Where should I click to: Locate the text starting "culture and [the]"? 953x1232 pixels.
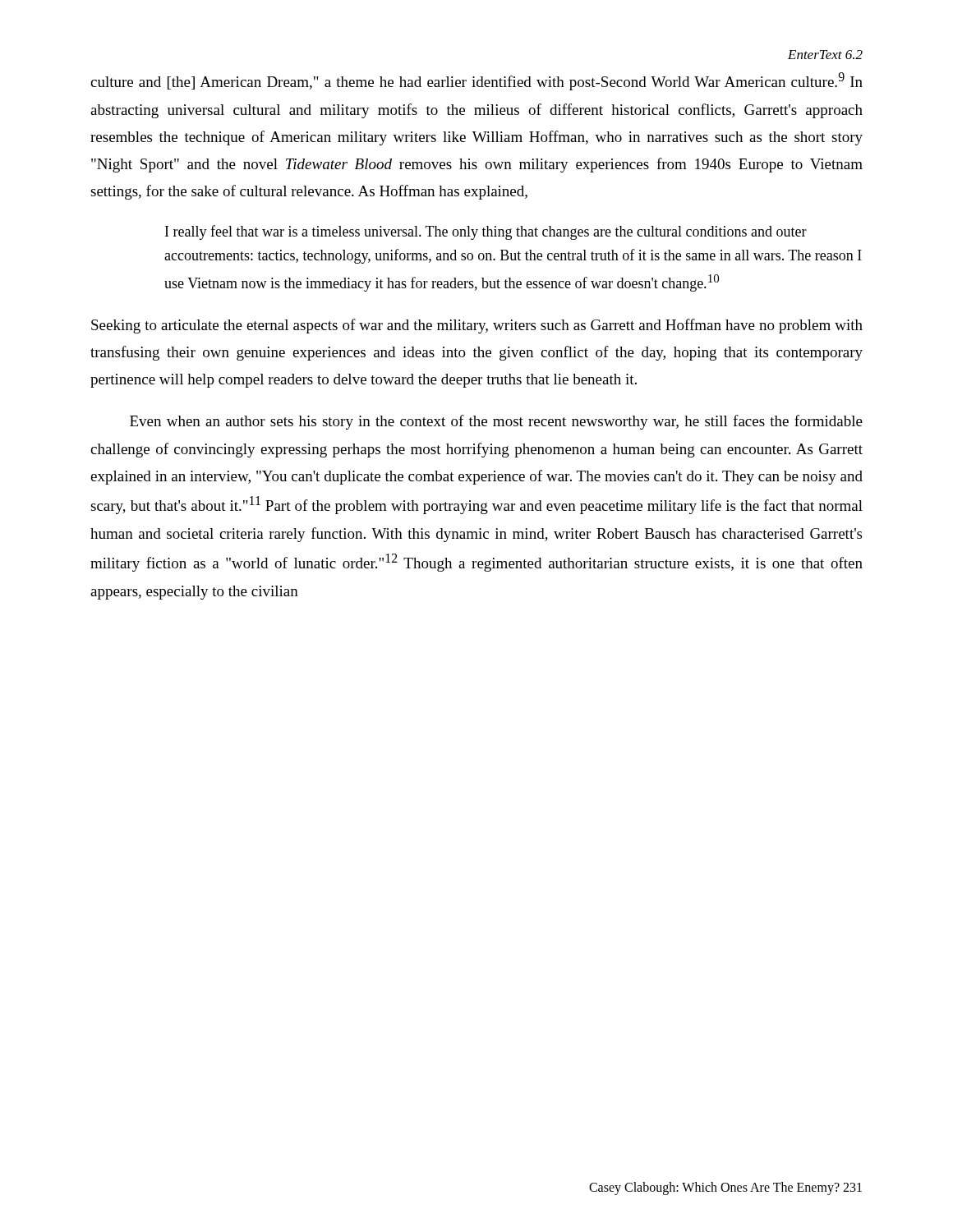(x=476, y=135)
